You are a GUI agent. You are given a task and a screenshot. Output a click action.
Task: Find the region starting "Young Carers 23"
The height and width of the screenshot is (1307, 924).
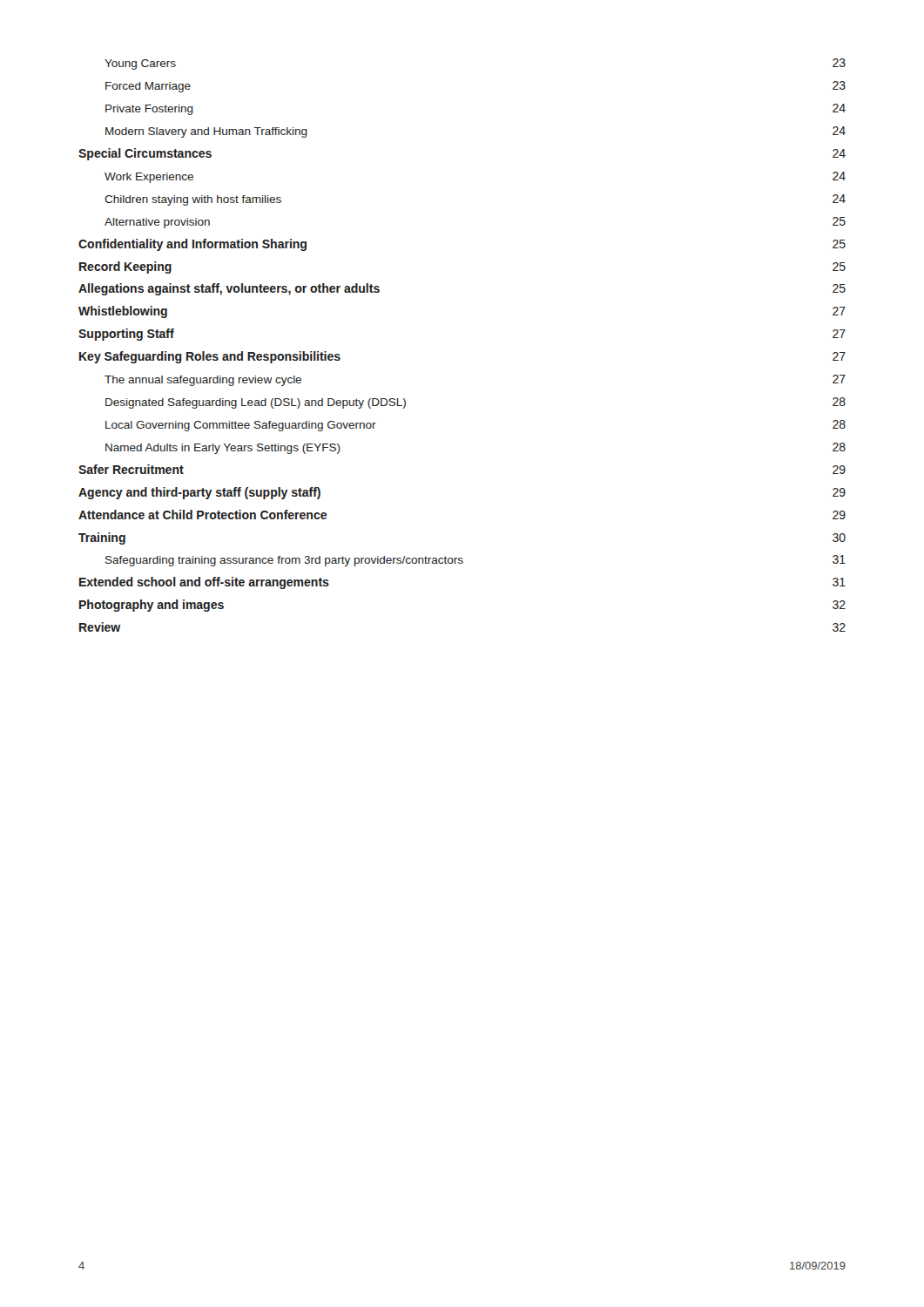tap(144, 66)
